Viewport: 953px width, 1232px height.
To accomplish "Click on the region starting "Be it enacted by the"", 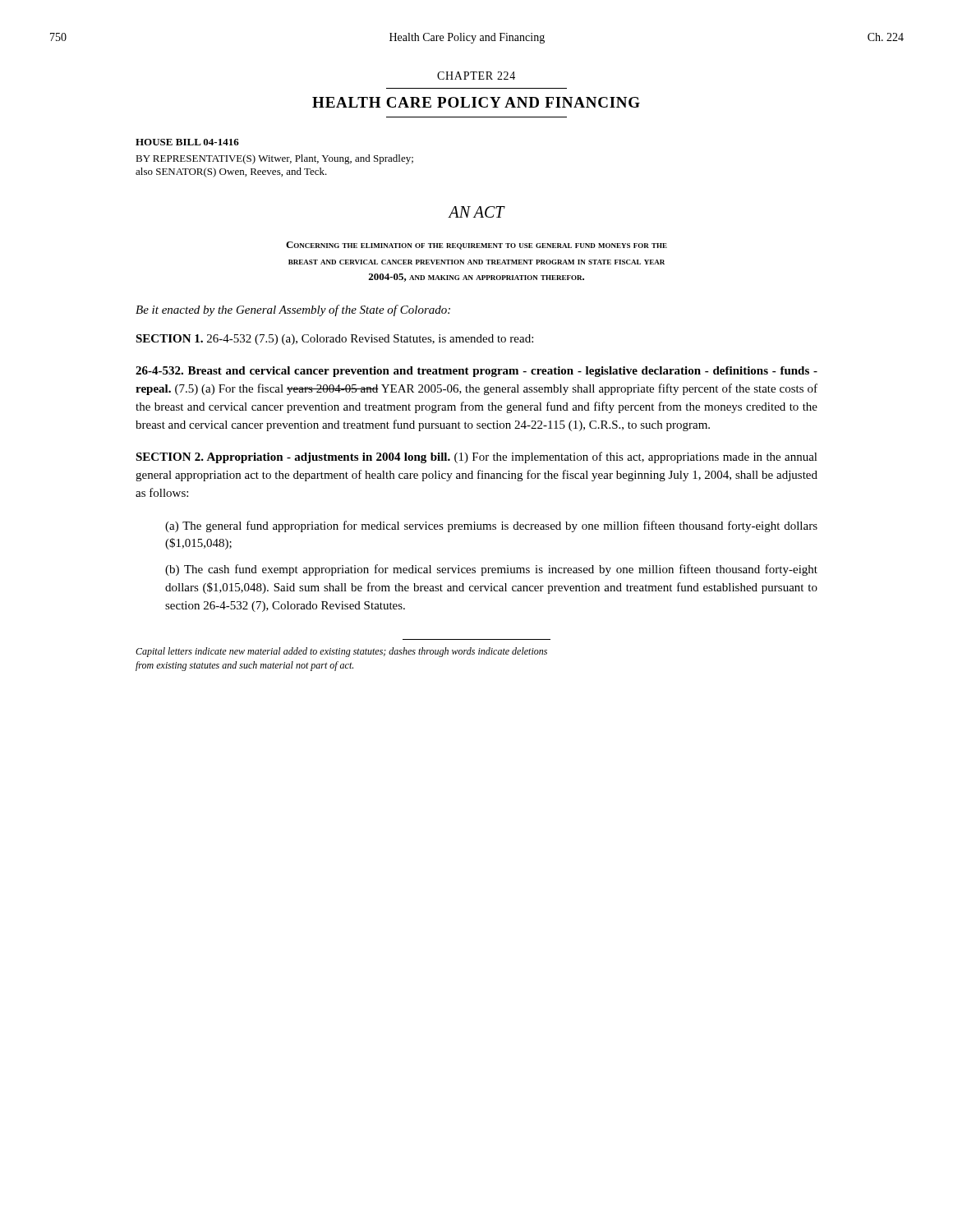I will (293, 309).
